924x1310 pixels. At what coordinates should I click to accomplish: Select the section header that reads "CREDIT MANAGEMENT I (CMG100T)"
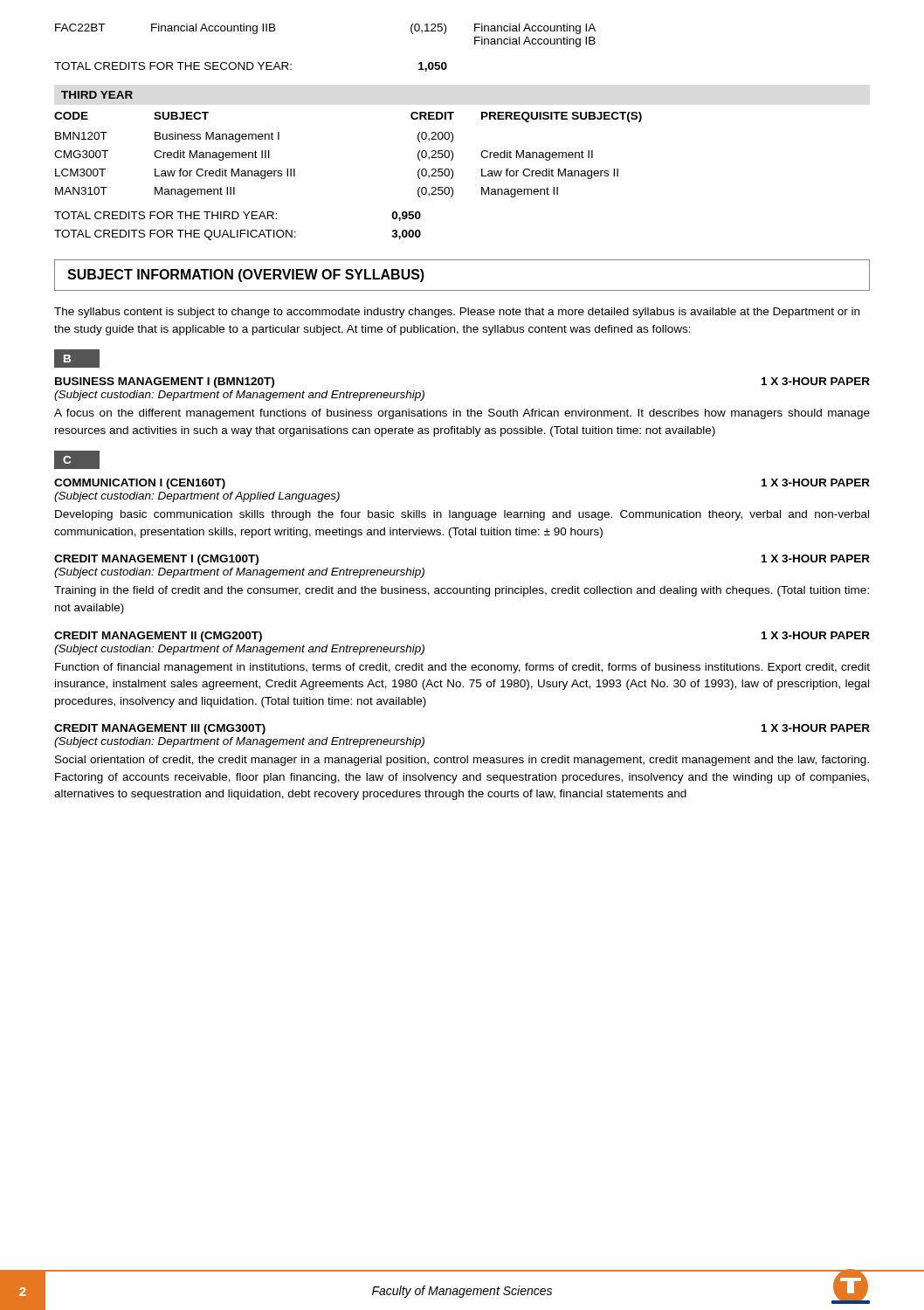[x=157, y=559]
